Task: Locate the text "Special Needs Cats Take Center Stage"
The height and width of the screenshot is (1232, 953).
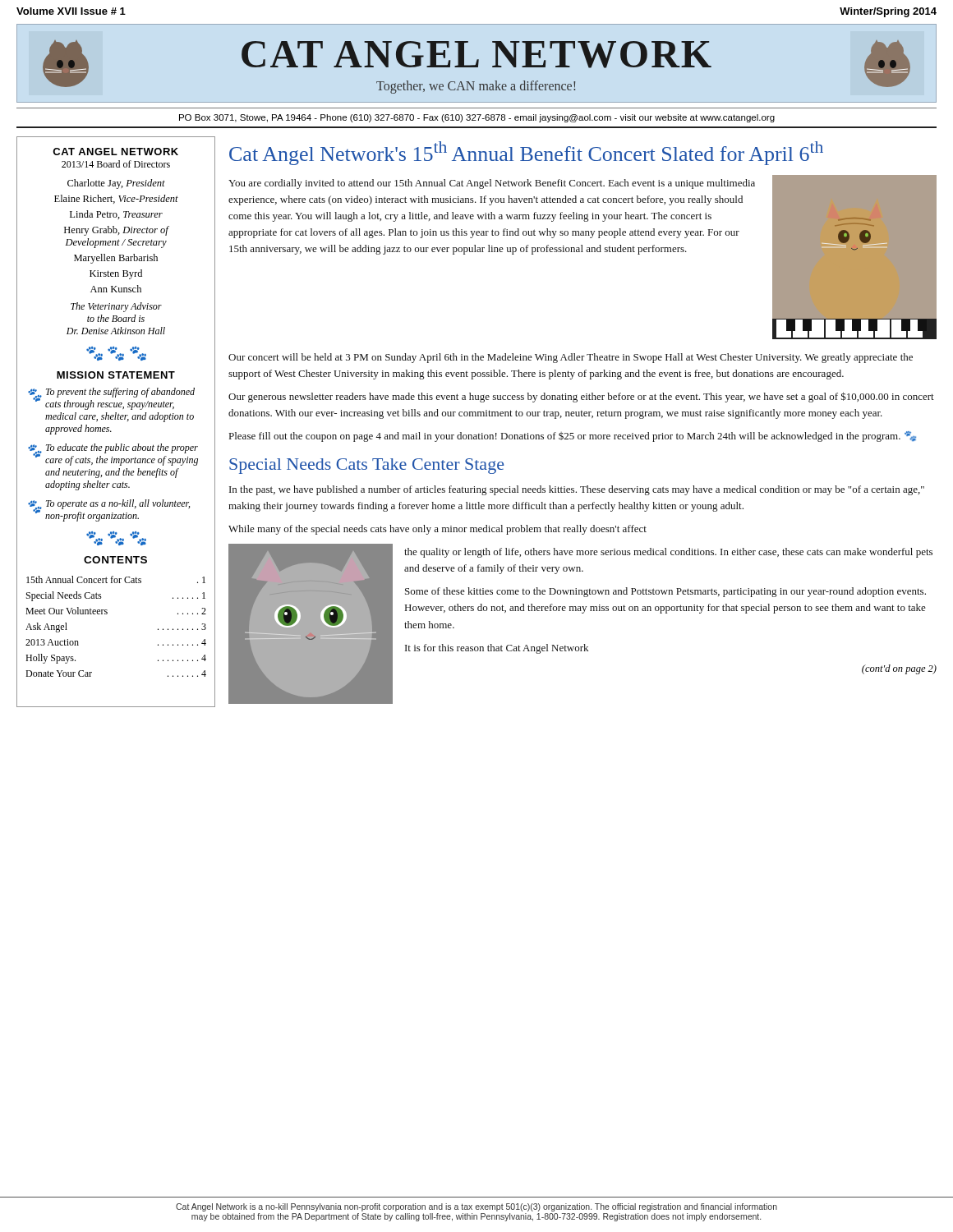Action: (x=366, y=463)
